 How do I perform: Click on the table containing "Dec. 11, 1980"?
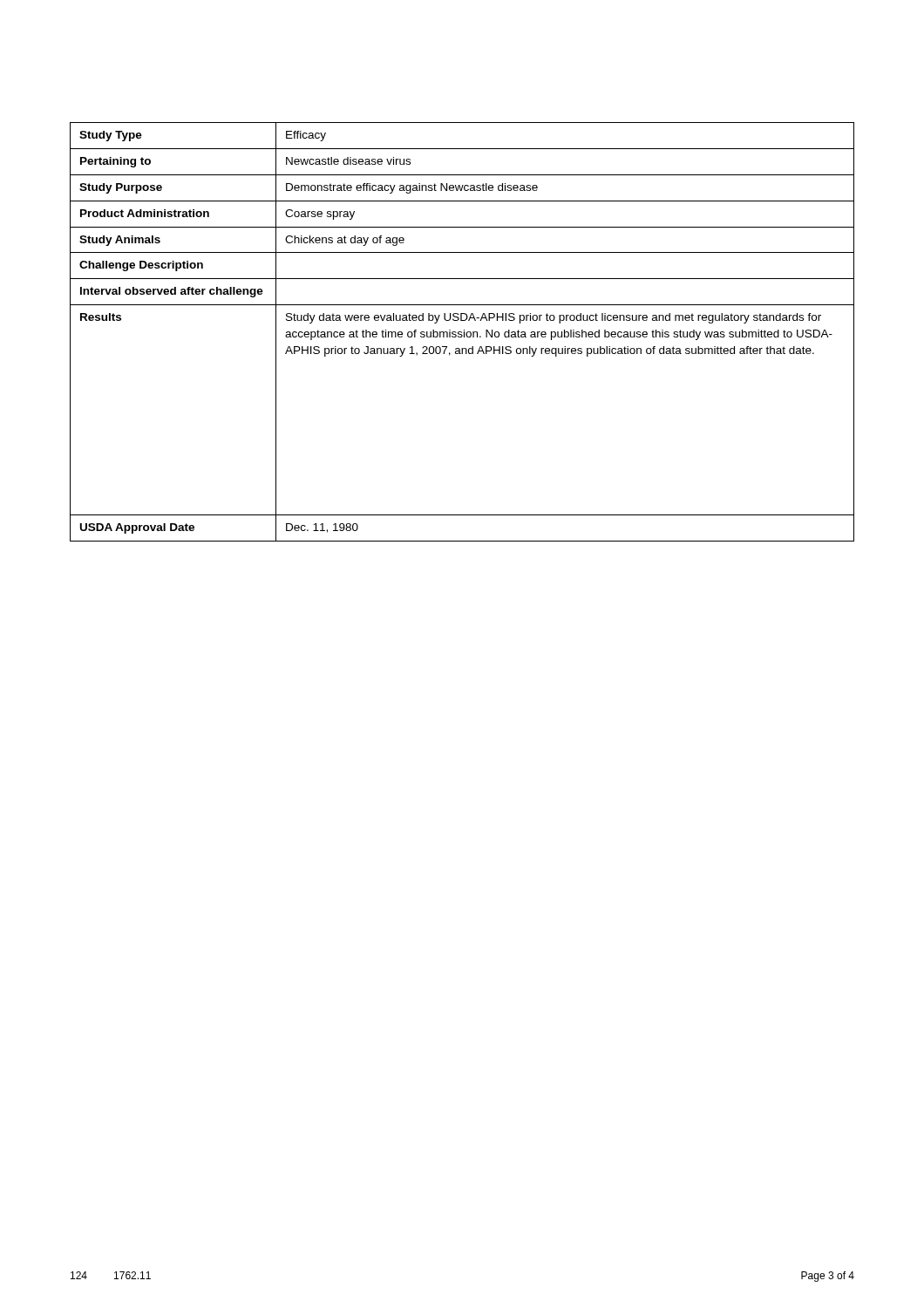point(462,332)
